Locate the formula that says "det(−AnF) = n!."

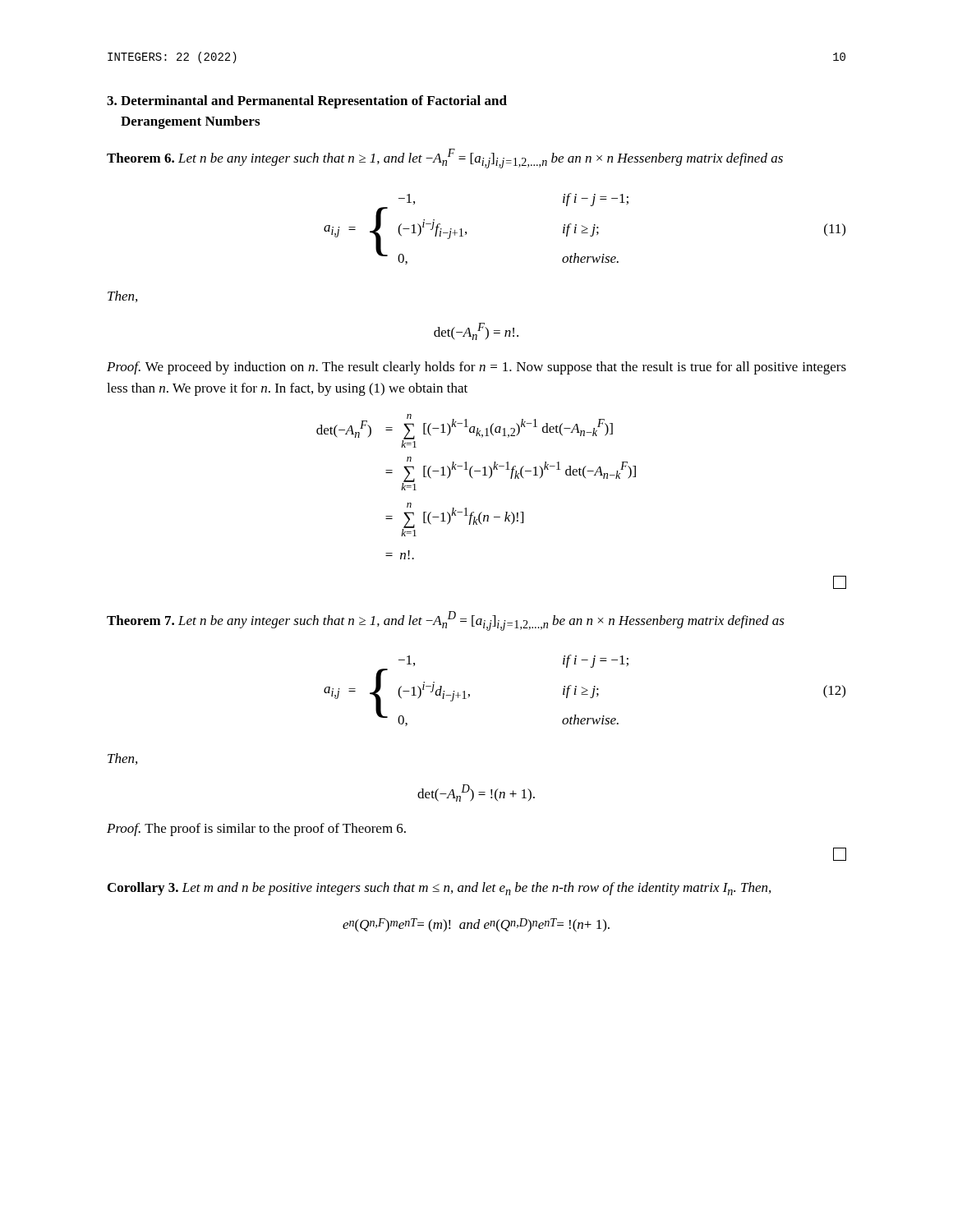click(x=476, y=332)
